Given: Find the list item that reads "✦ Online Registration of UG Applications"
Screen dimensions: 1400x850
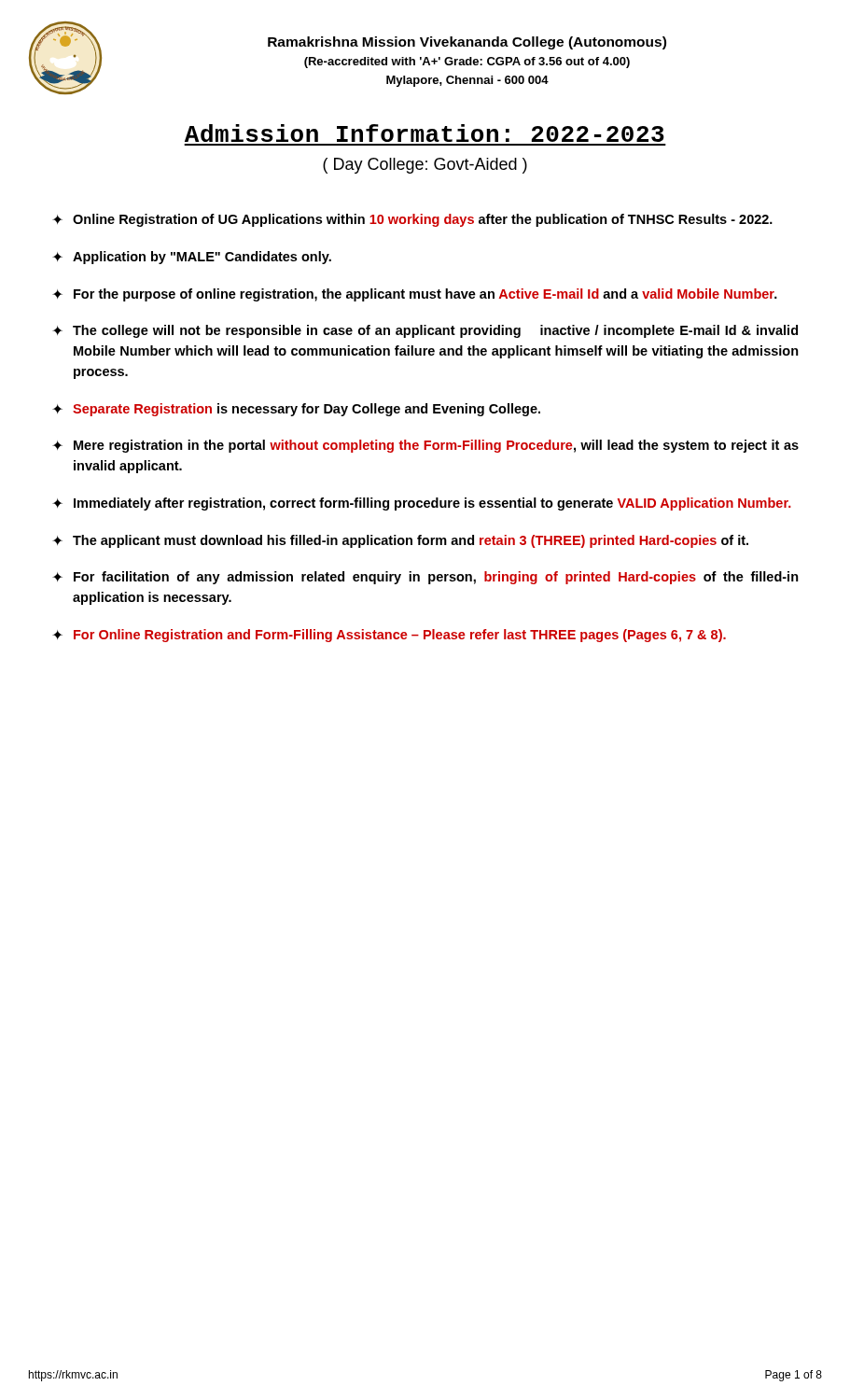Looking at the screenshot, I should pyautogui.click(x=425, y=220).
